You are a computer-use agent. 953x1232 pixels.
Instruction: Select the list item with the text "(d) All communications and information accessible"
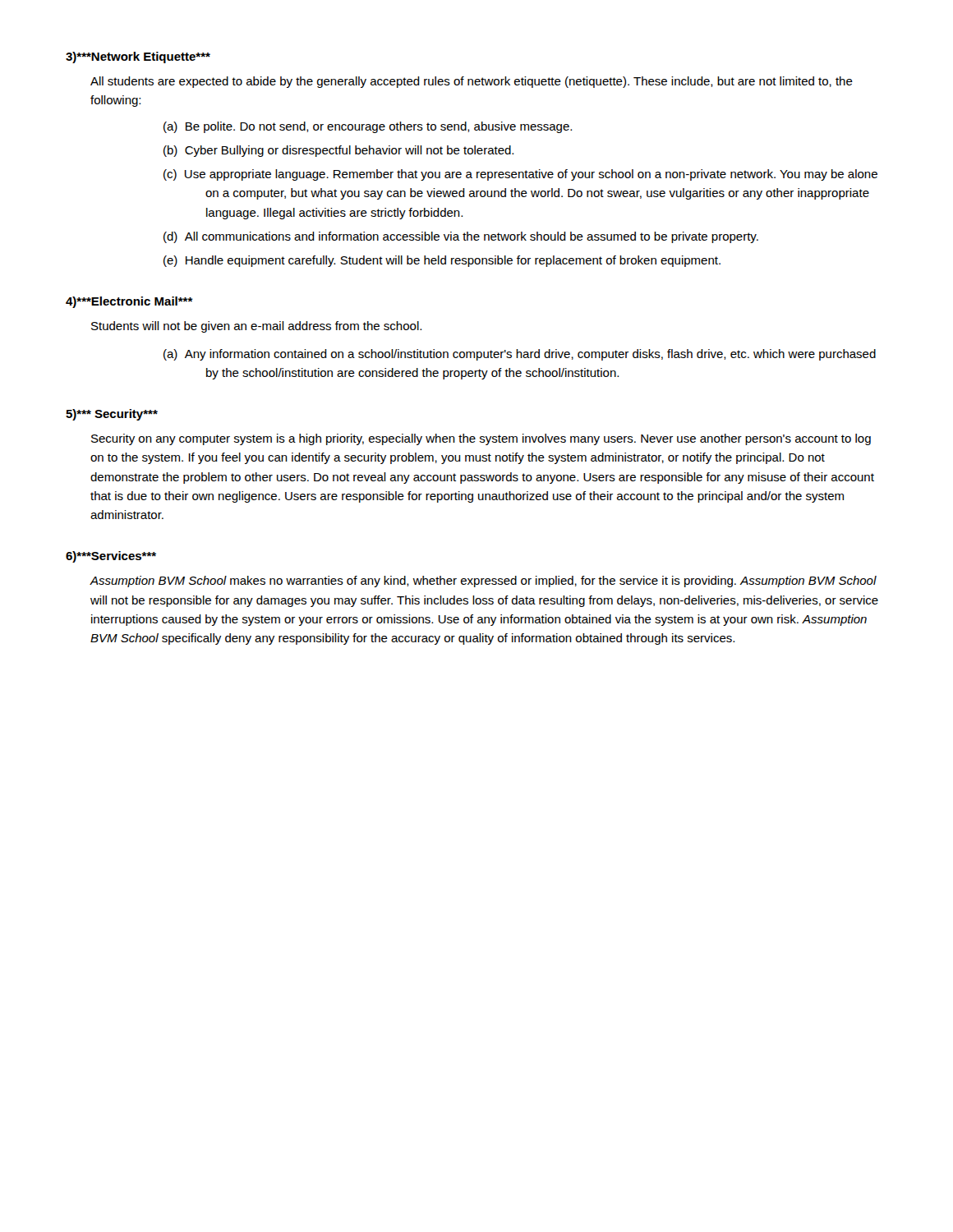(x=482, y=236)
